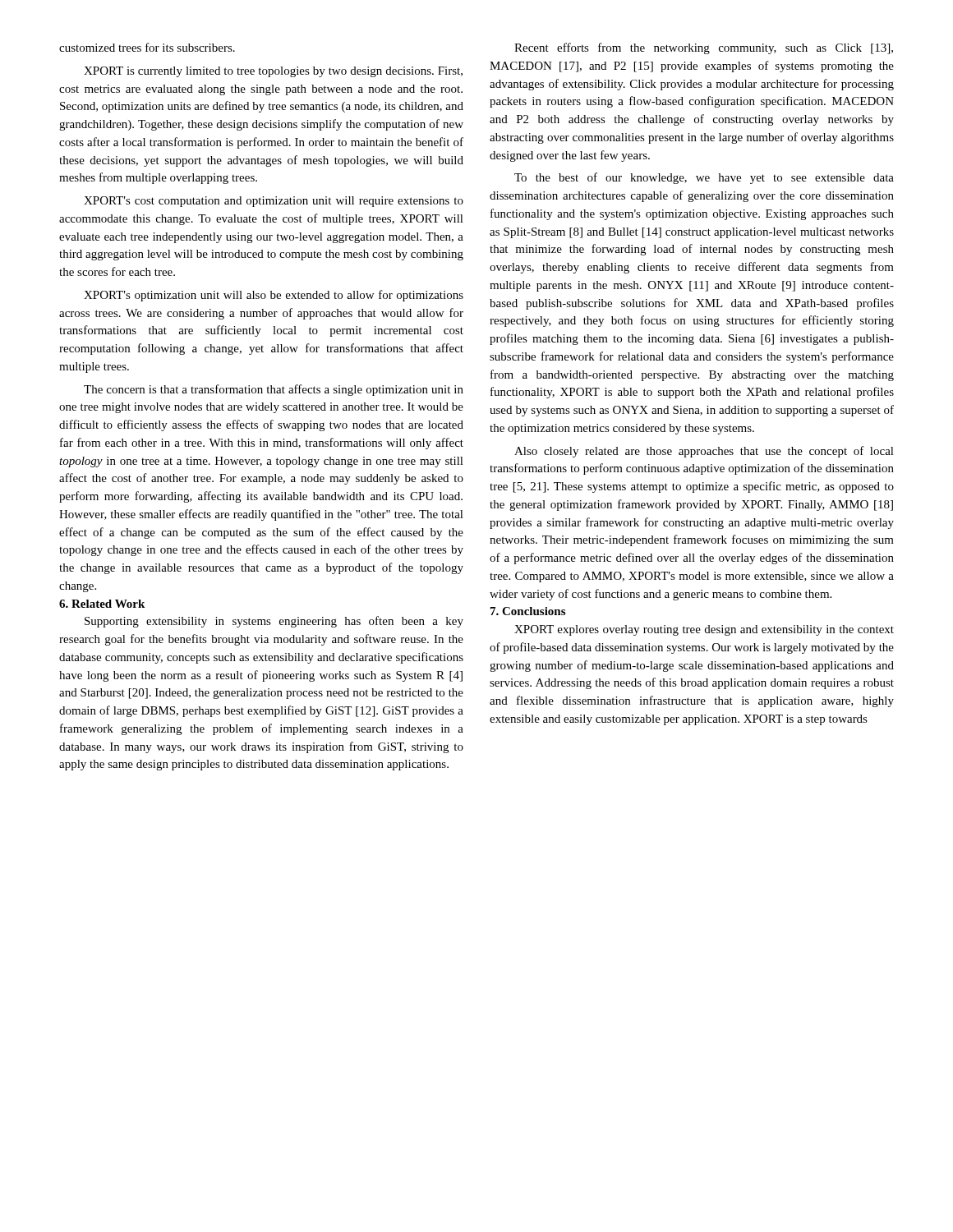Viewport: 953px width, 1232px height.
Task: Select the element starting "6. Related Work"
Action: point(102,604)
